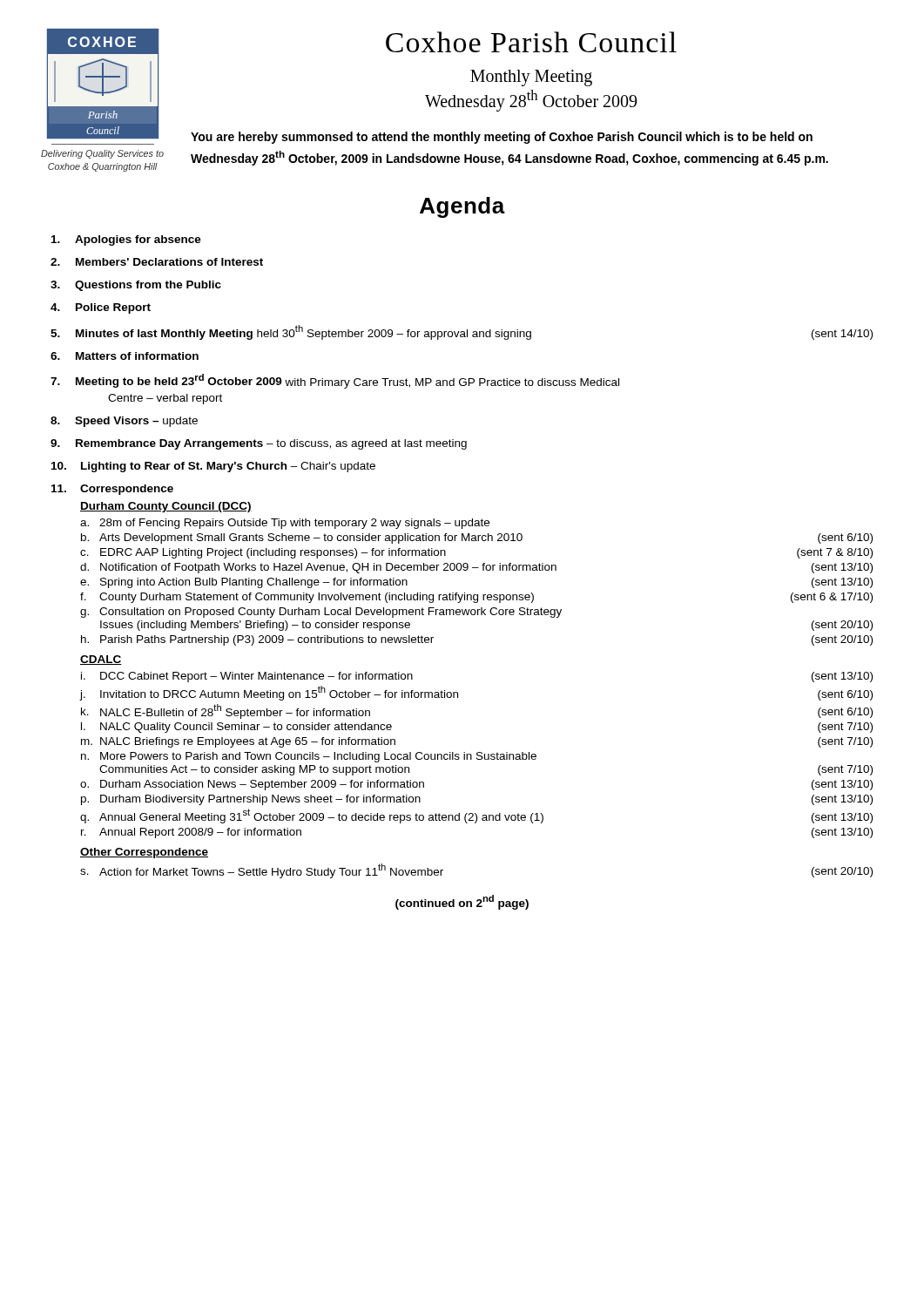This screenshot has height=1307, width=924.
Task: Where does it say "2. Members' Declarations of Interest"?
Action: [157, 262]
